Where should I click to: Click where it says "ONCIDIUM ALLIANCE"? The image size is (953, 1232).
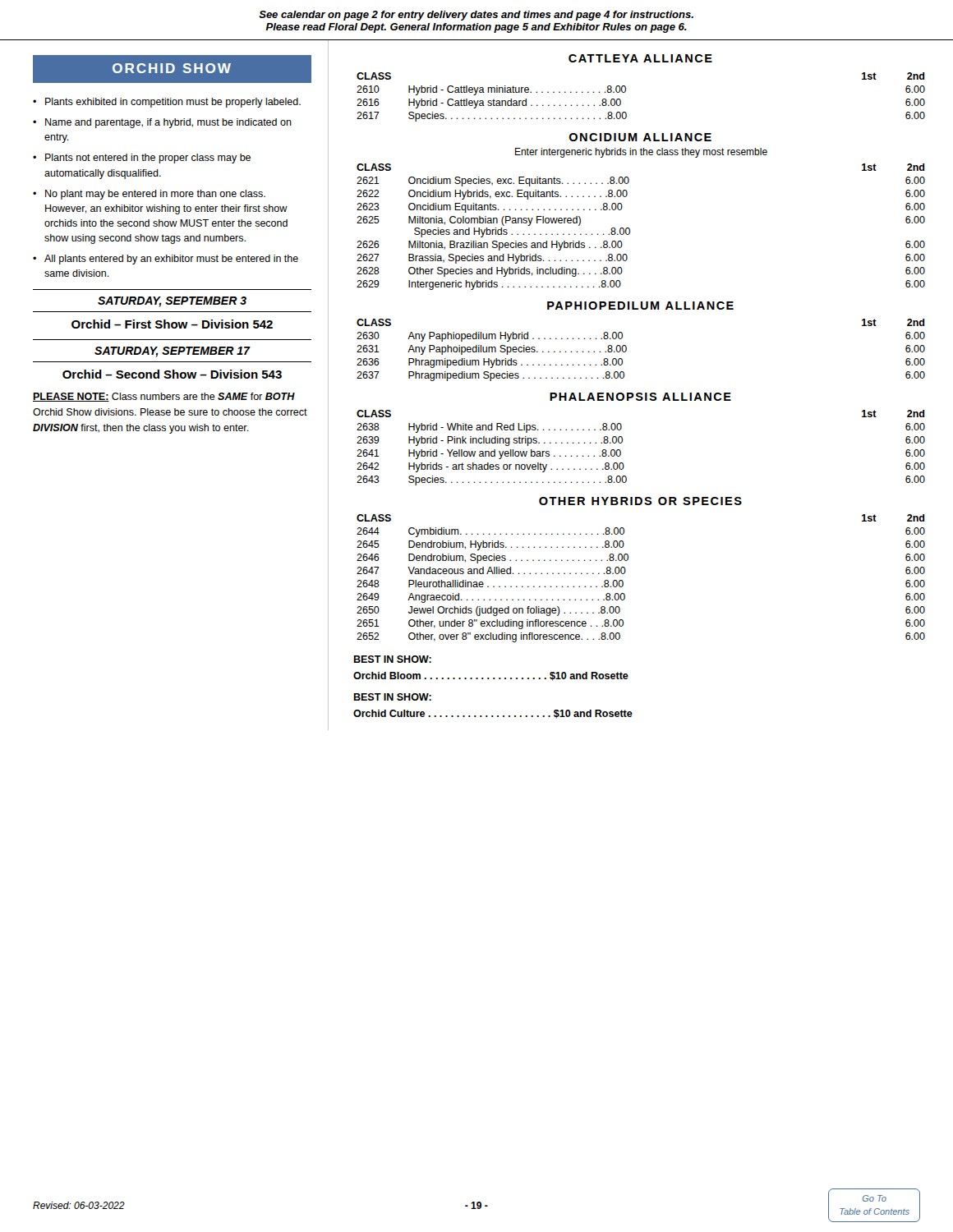pyautogui.click(x=641, y=137)
